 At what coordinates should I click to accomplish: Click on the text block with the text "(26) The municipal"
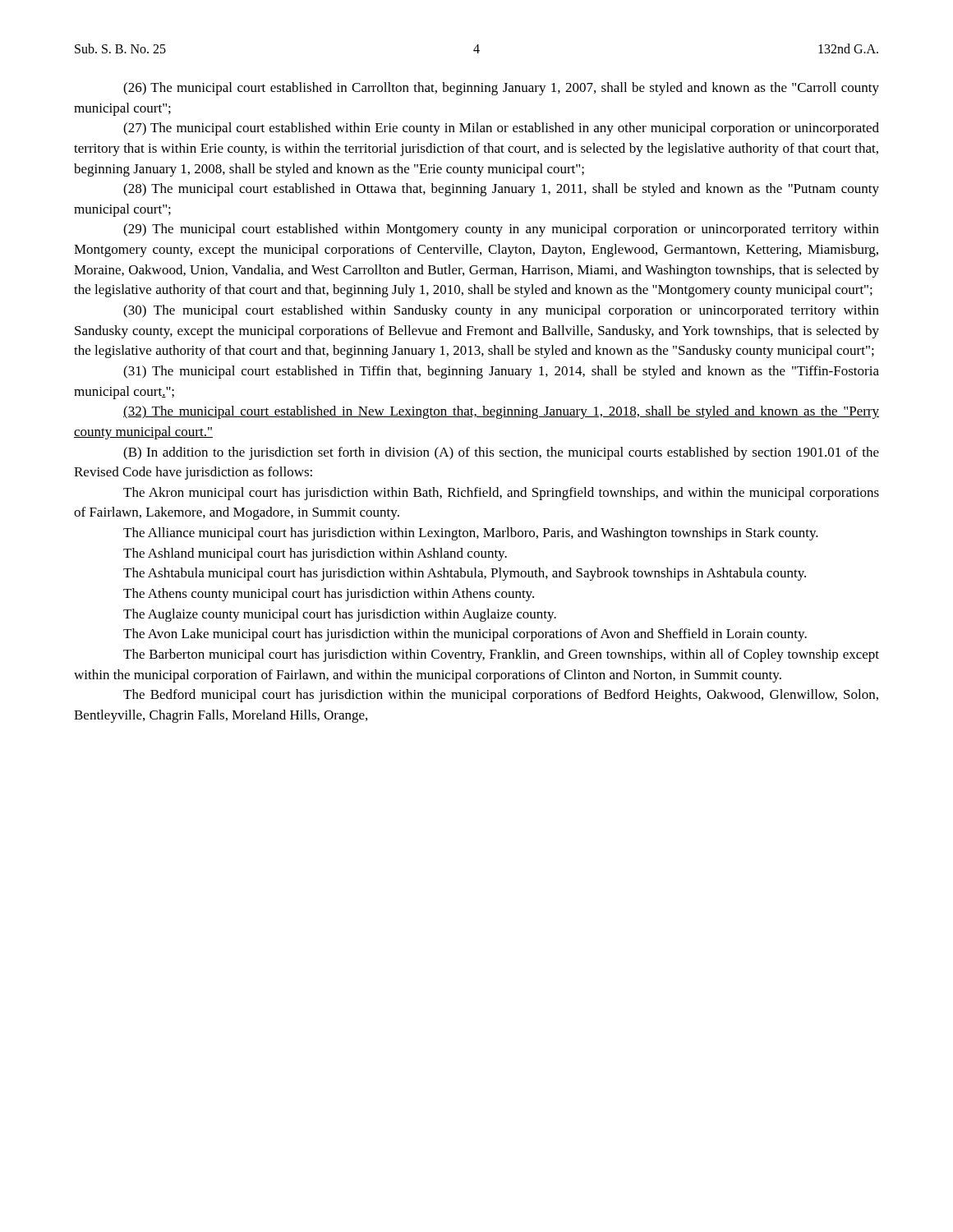476,98
